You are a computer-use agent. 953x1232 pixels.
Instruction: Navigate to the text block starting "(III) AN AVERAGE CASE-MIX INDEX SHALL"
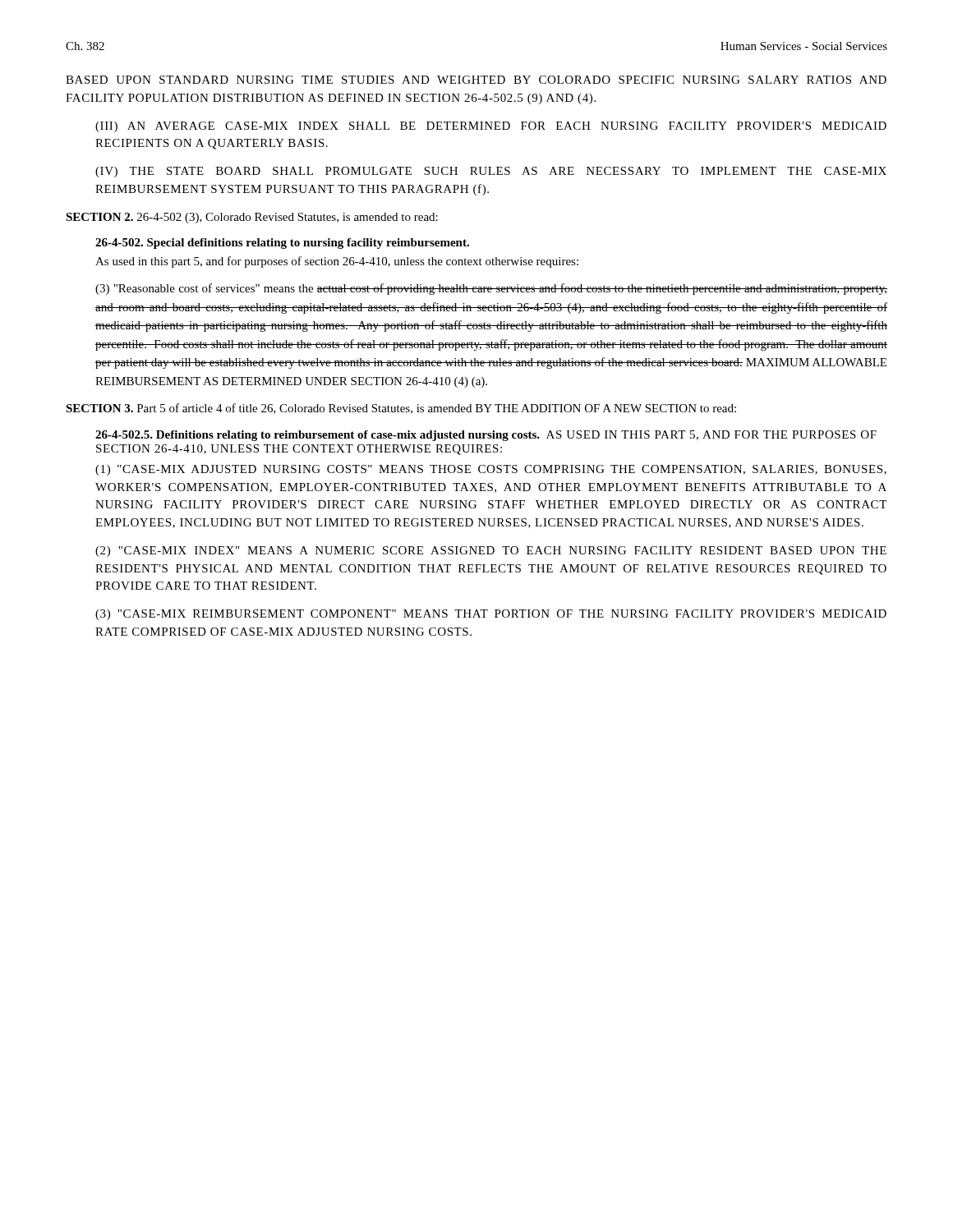491,134
